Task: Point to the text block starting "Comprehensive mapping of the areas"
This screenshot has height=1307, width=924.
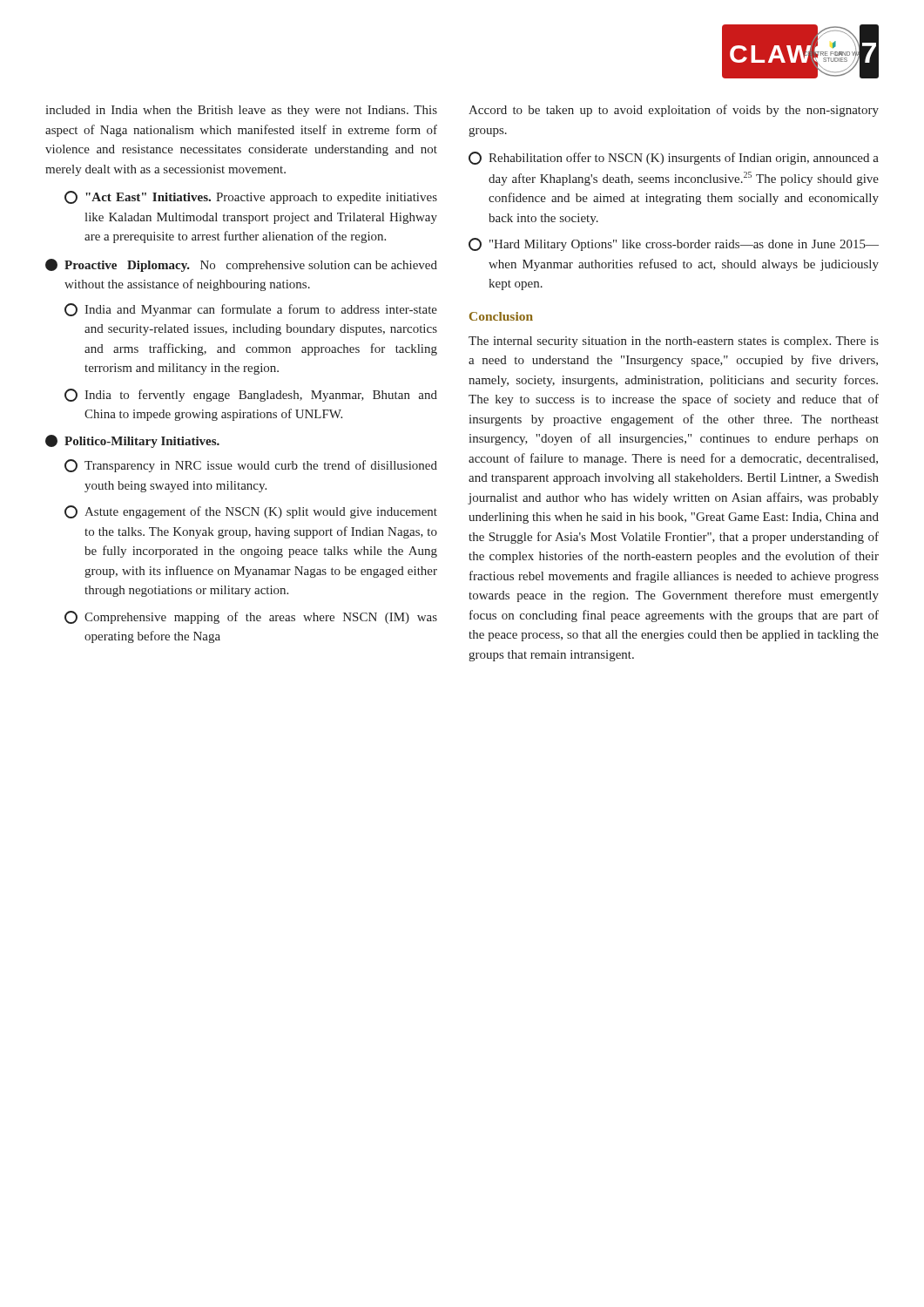Action: coord(261,626)
